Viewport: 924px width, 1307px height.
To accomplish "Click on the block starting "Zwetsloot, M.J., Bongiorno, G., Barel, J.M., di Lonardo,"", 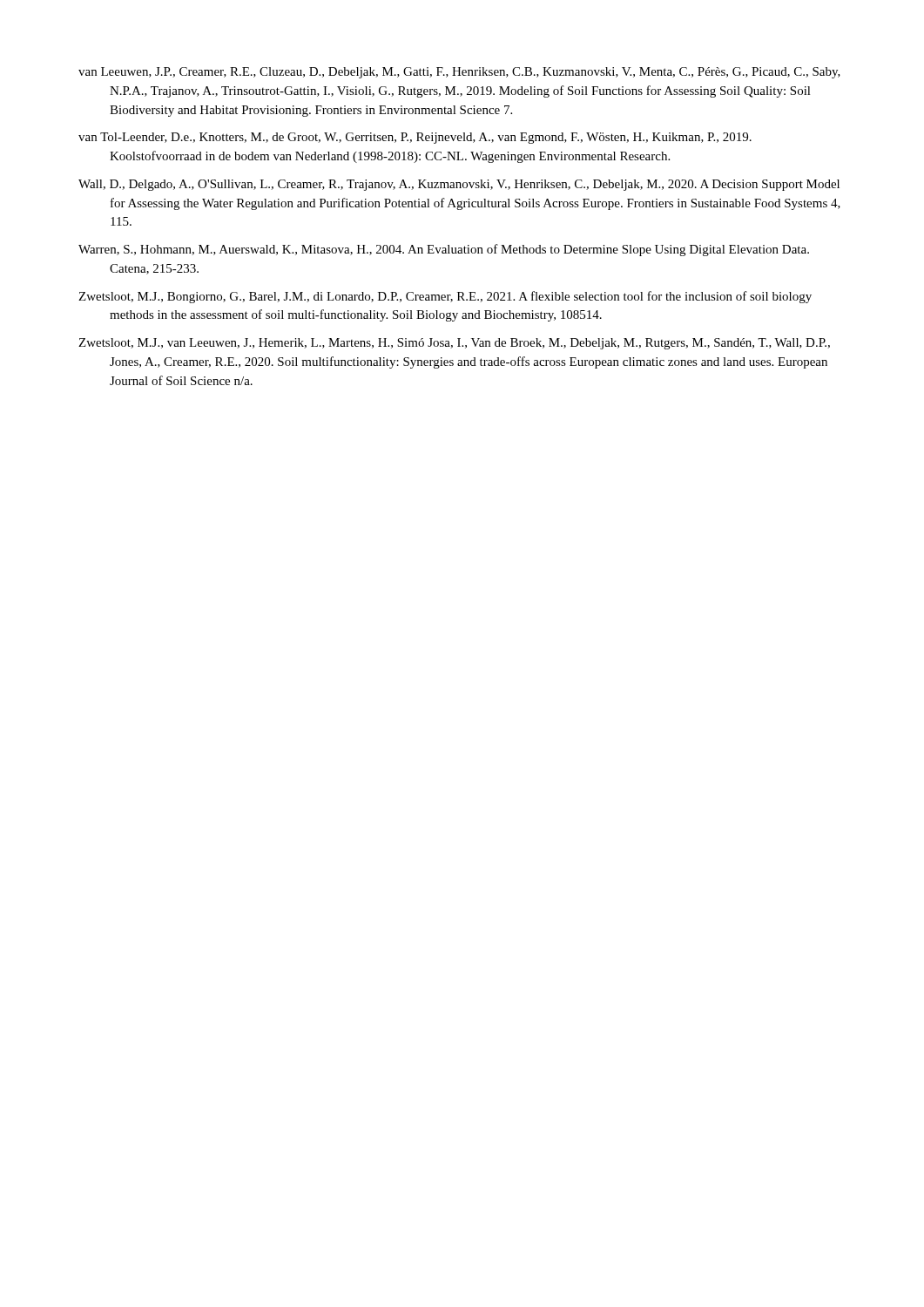I will tap(445, 305).
